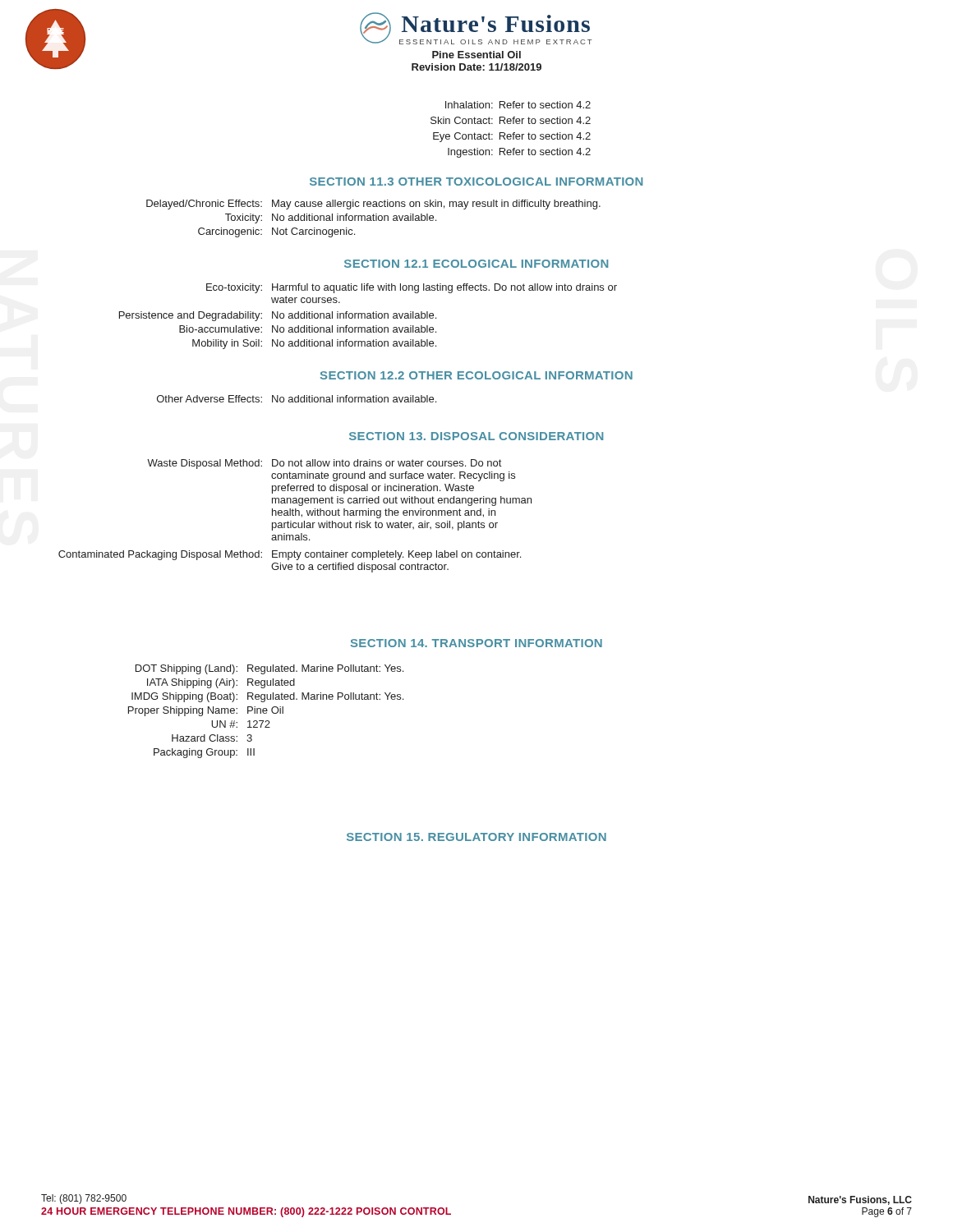Viewport: 953px width, 1232px height.
Task: Navigate to the region starting "Inhalation: Refer to section 4.2 Skin Contact: Refer"
Action: (476, 128)
